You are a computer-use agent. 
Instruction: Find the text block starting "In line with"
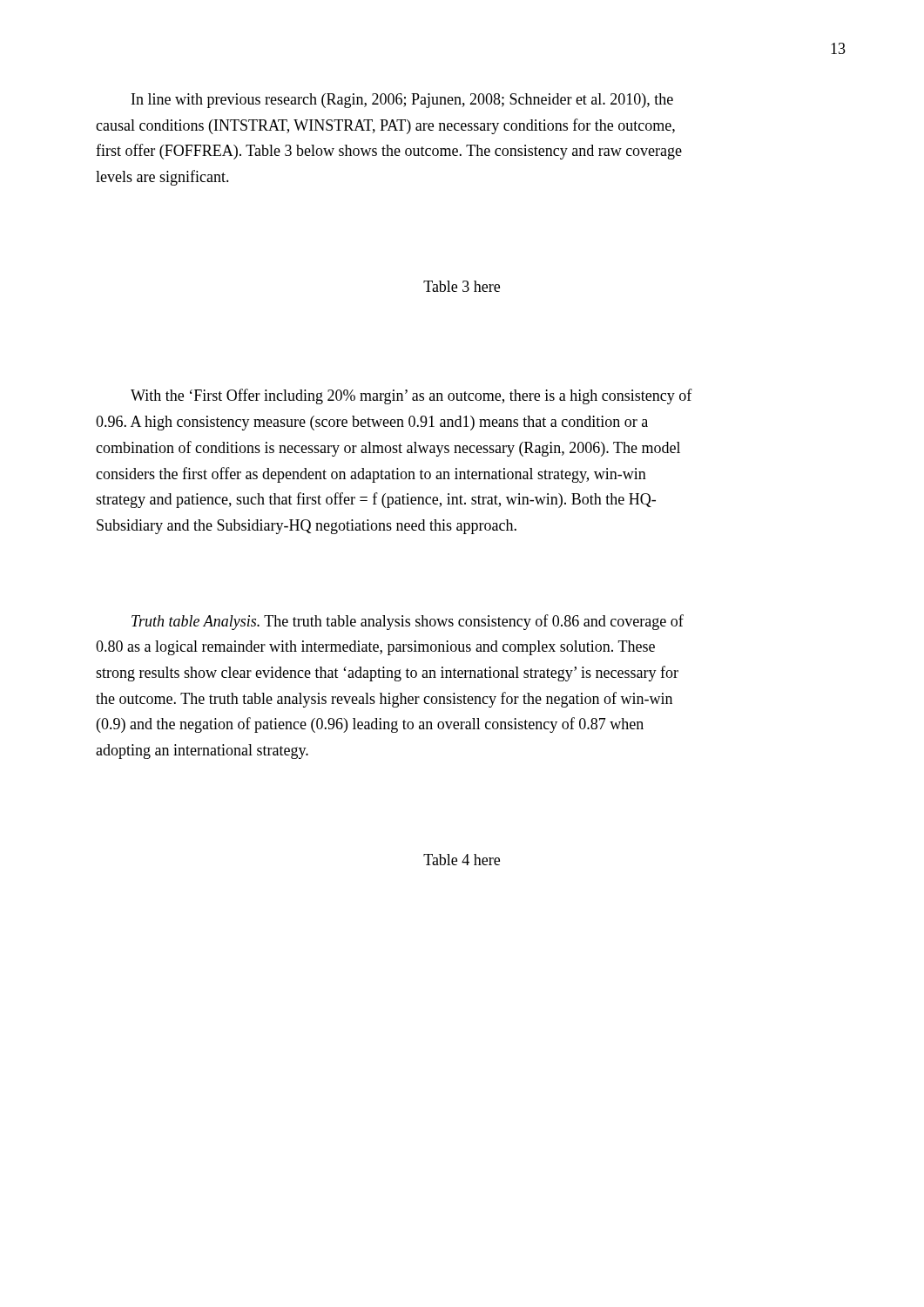[462, 139]
